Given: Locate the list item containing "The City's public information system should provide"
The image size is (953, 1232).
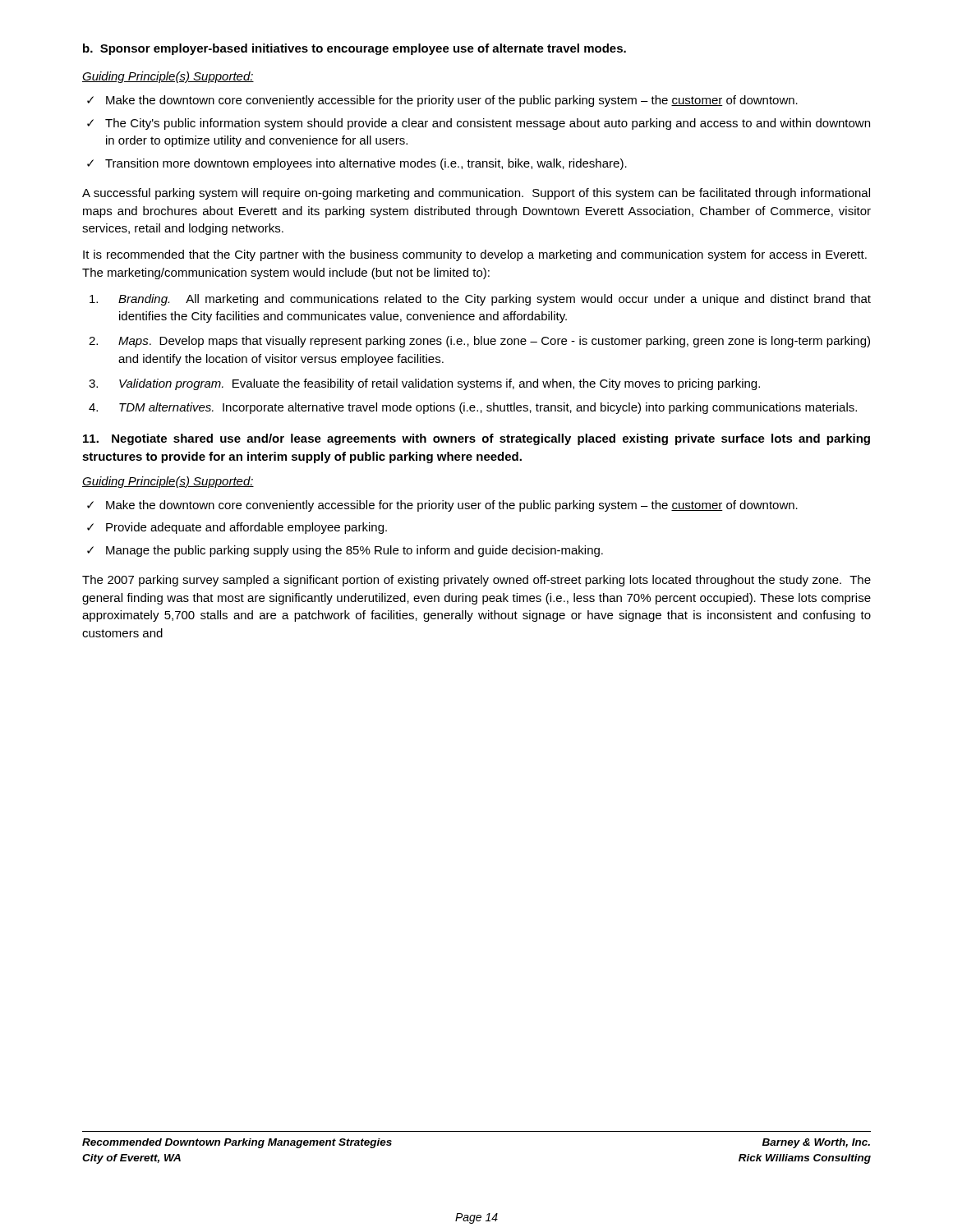Looking at the screenshot, I should pyautogui.click(x=488, y=131).
